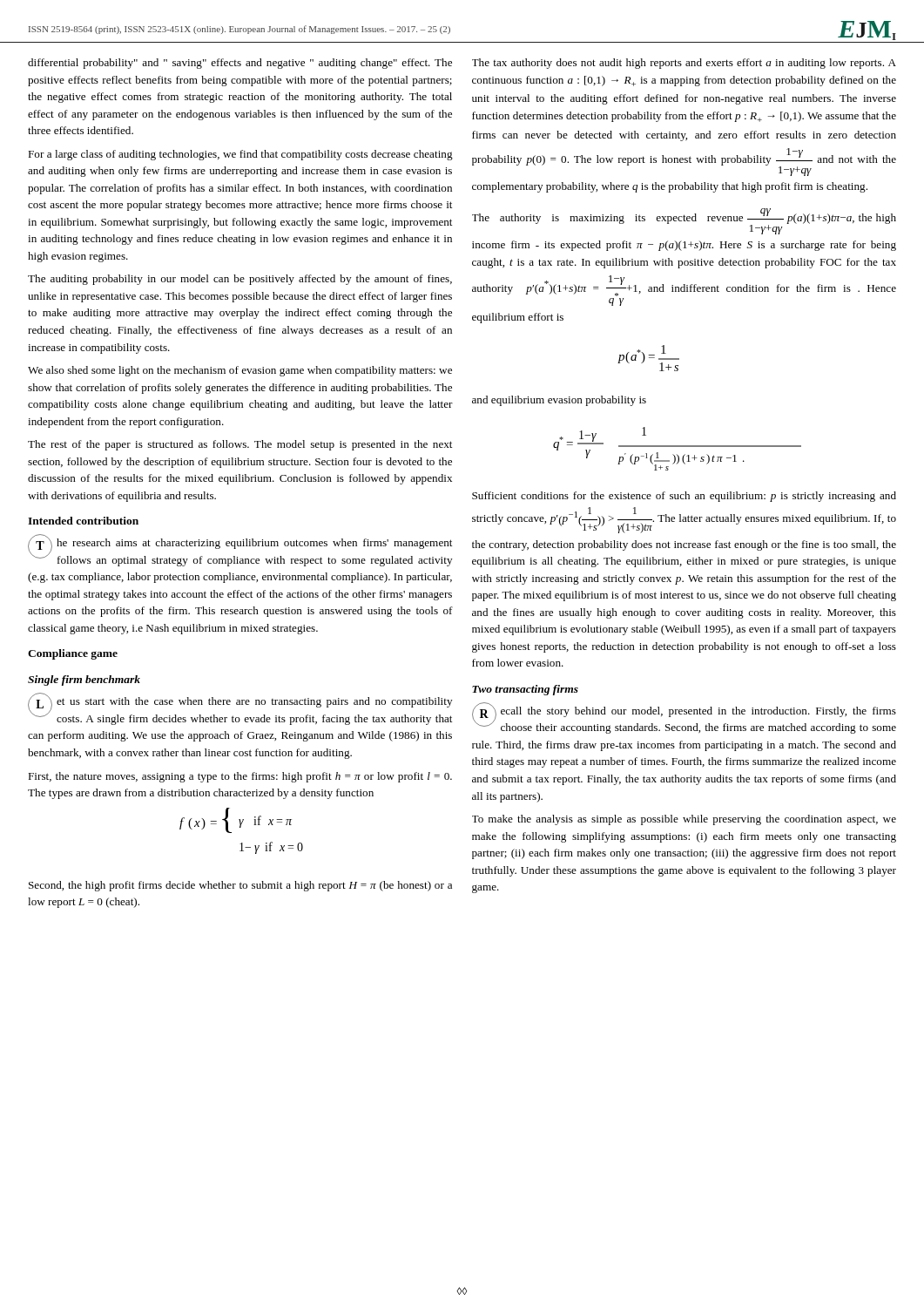Image resolution: width=924 pixels, height=1307 pixels.
Task: Find the block starting "The rest of"
Action: 240,470
